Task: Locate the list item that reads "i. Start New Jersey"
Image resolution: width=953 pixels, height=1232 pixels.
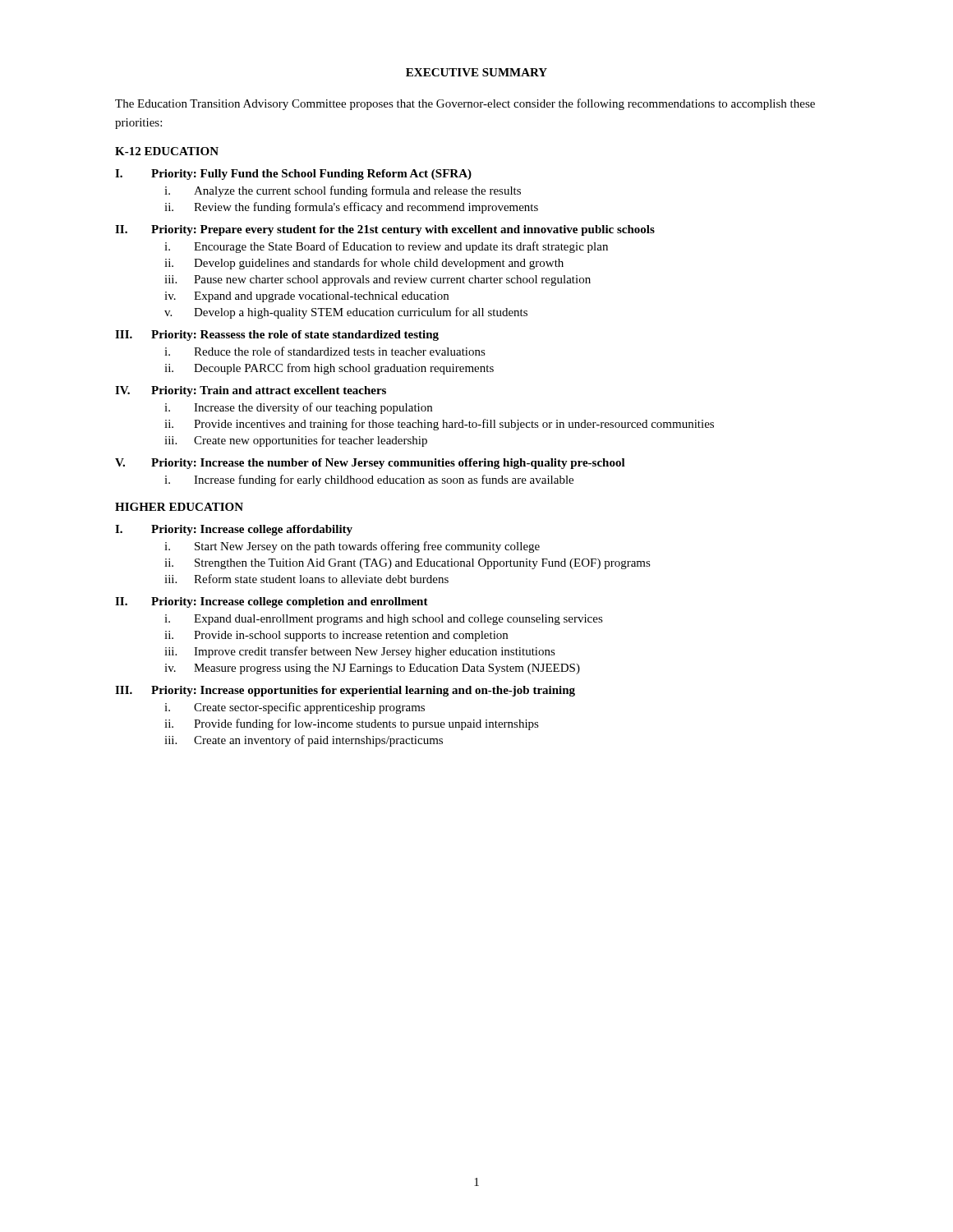Action: (352, 547)
